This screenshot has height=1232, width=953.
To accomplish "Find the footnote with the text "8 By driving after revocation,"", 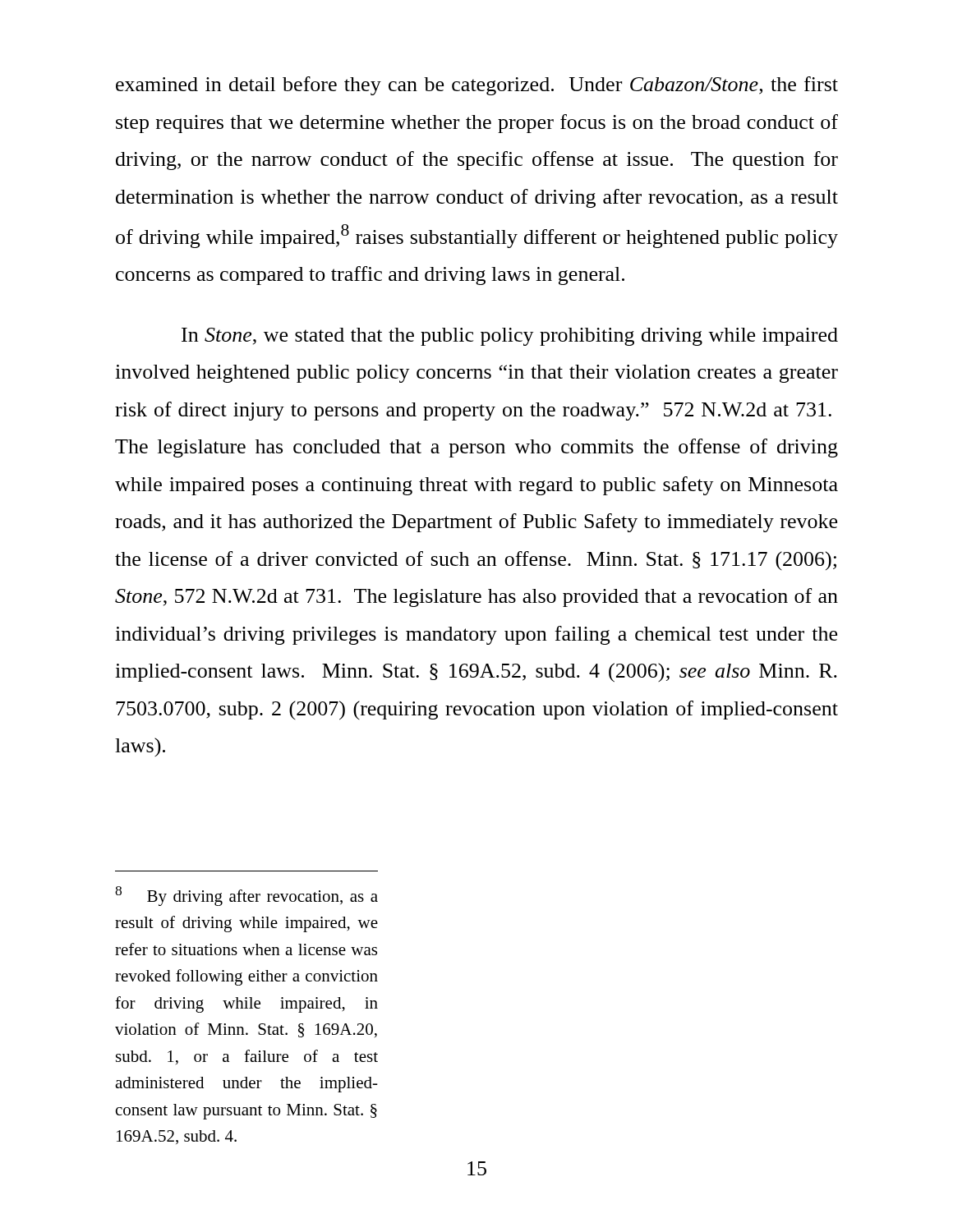I will 246,1015.
